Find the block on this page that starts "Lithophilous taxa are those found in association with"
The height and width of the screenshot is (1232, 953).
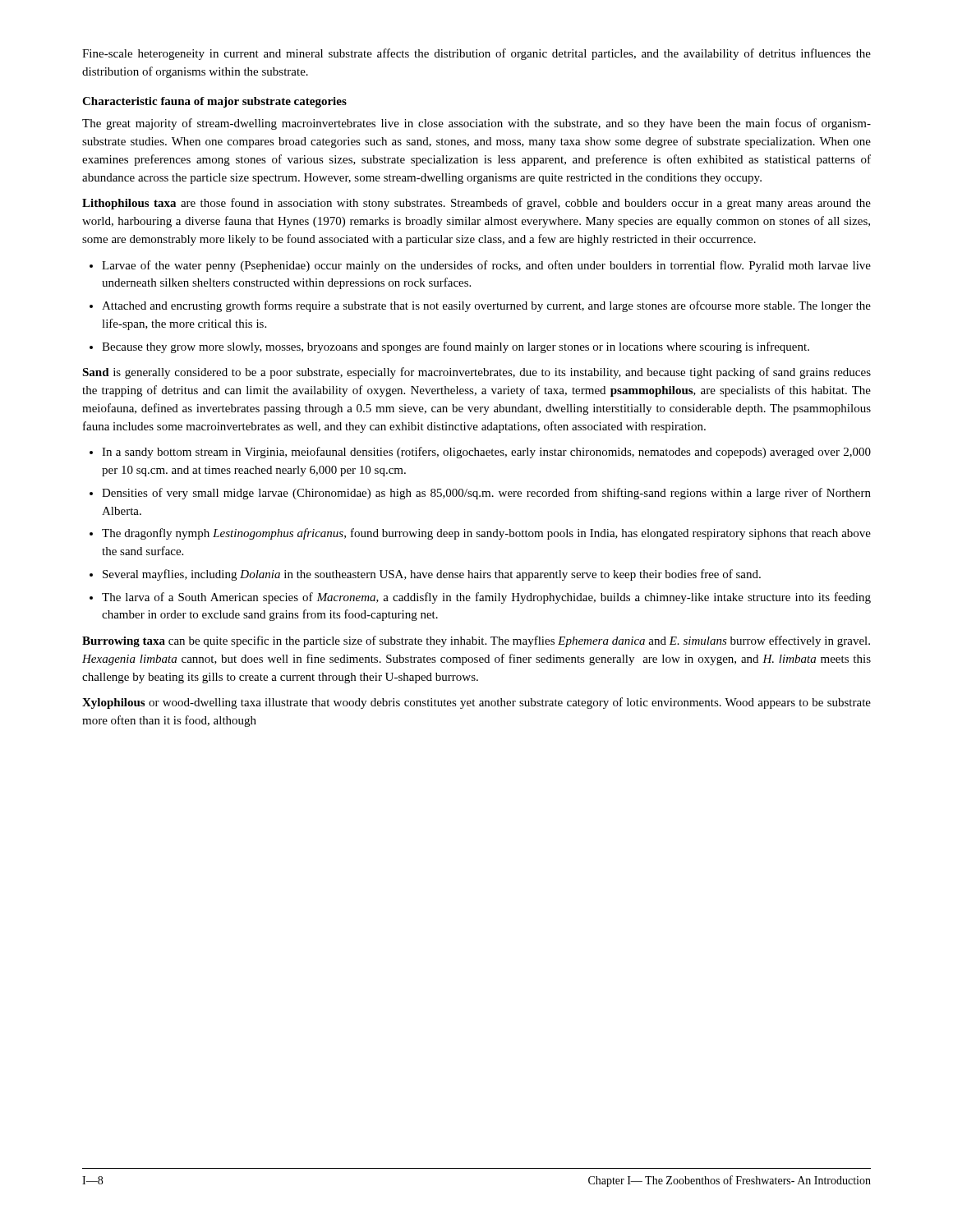point(476,222)
